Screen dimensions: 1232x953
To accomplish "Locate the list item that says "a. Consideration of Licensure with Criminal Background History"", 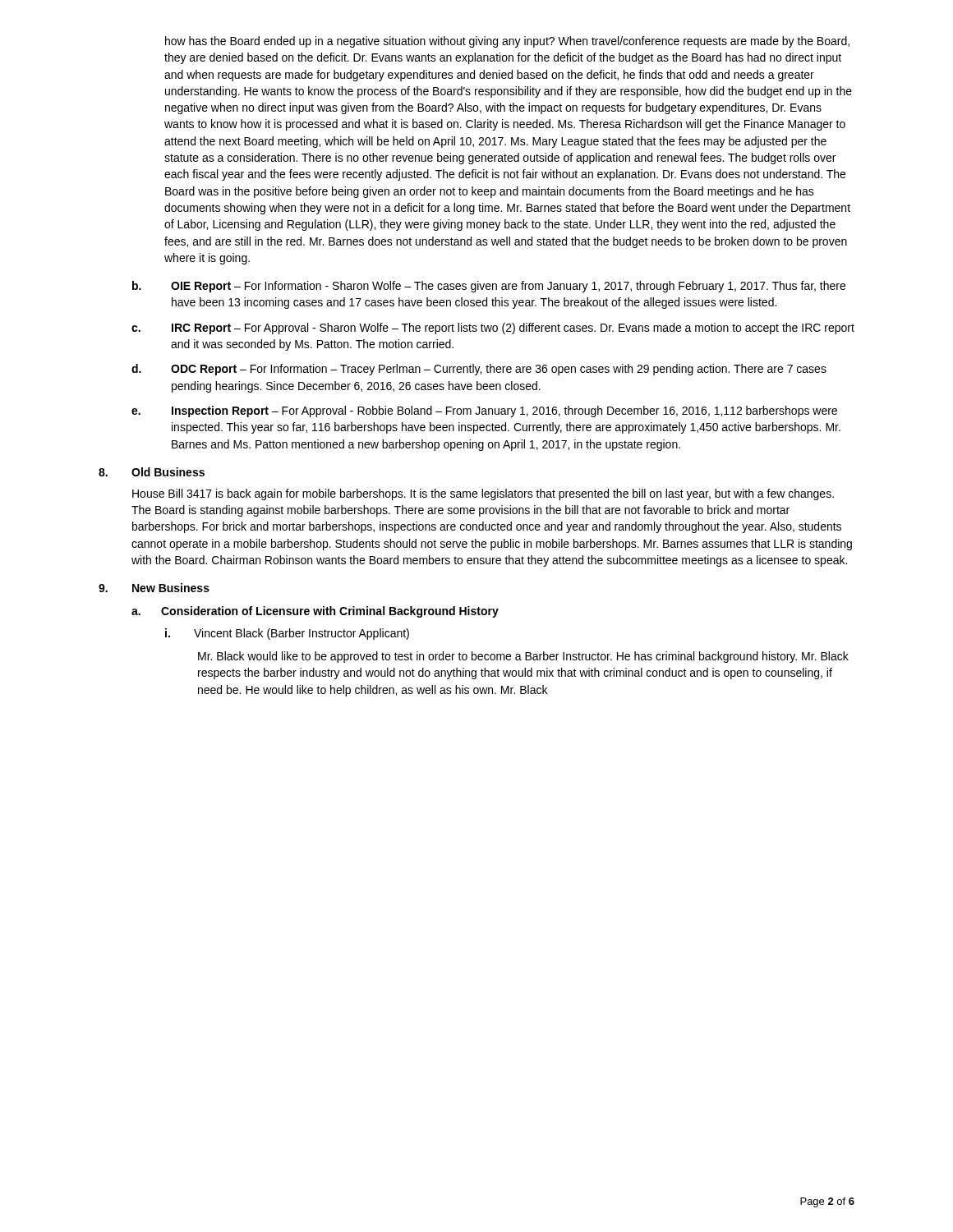I will [493, 611].
